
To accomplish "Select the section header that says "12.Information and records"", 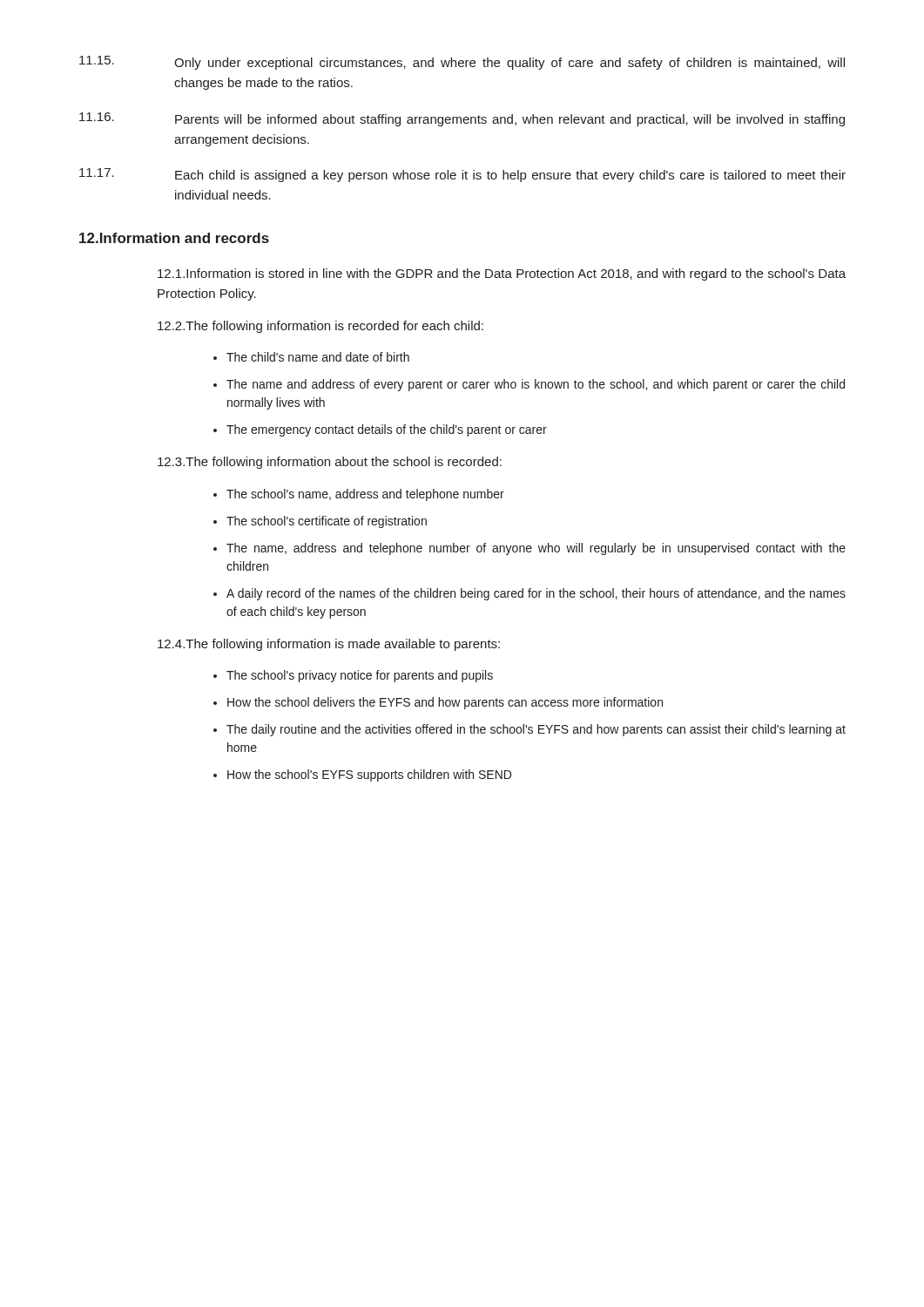I will coord(174,238).
